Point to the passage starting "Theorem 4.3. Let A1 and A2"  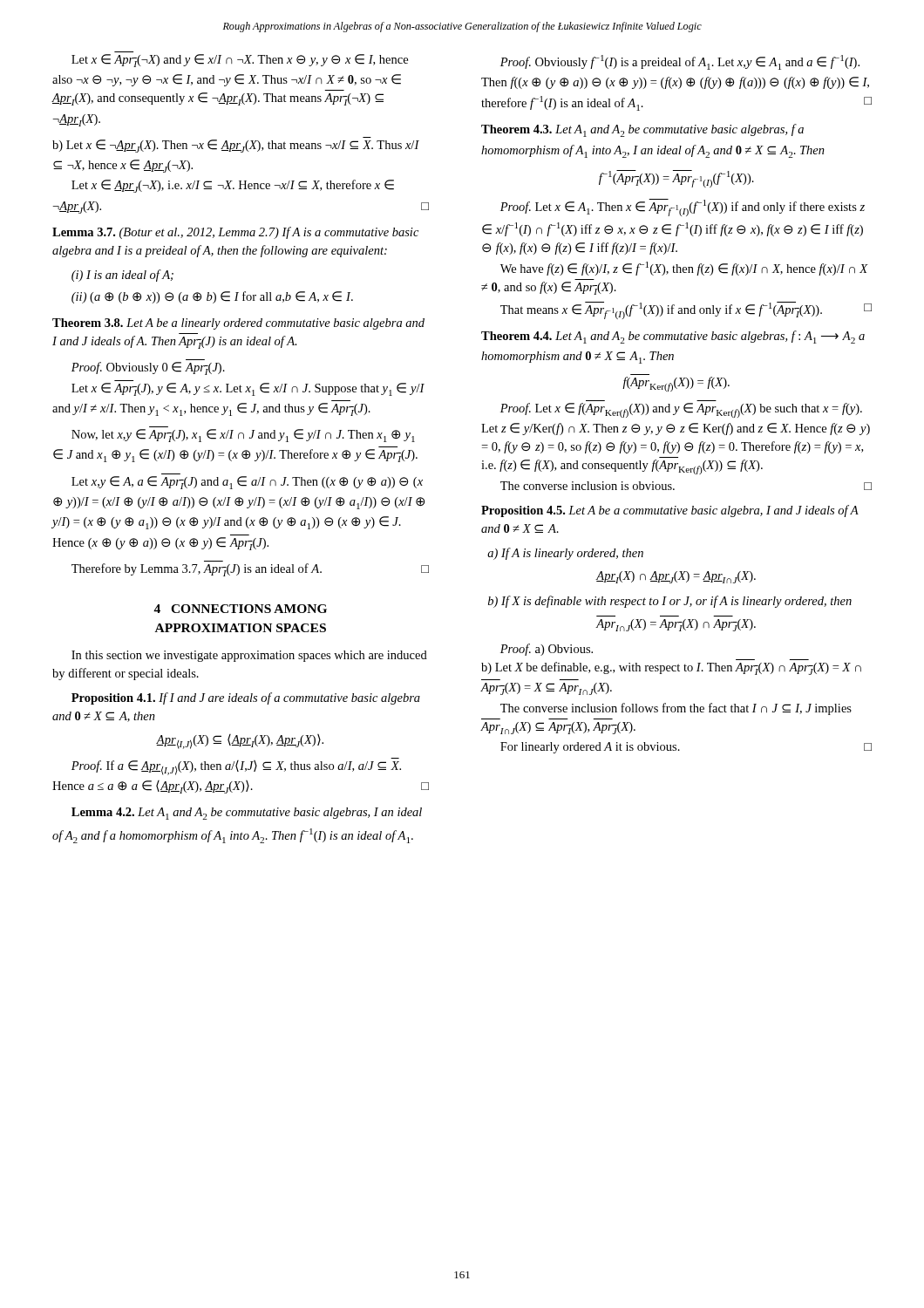point(676,155)
